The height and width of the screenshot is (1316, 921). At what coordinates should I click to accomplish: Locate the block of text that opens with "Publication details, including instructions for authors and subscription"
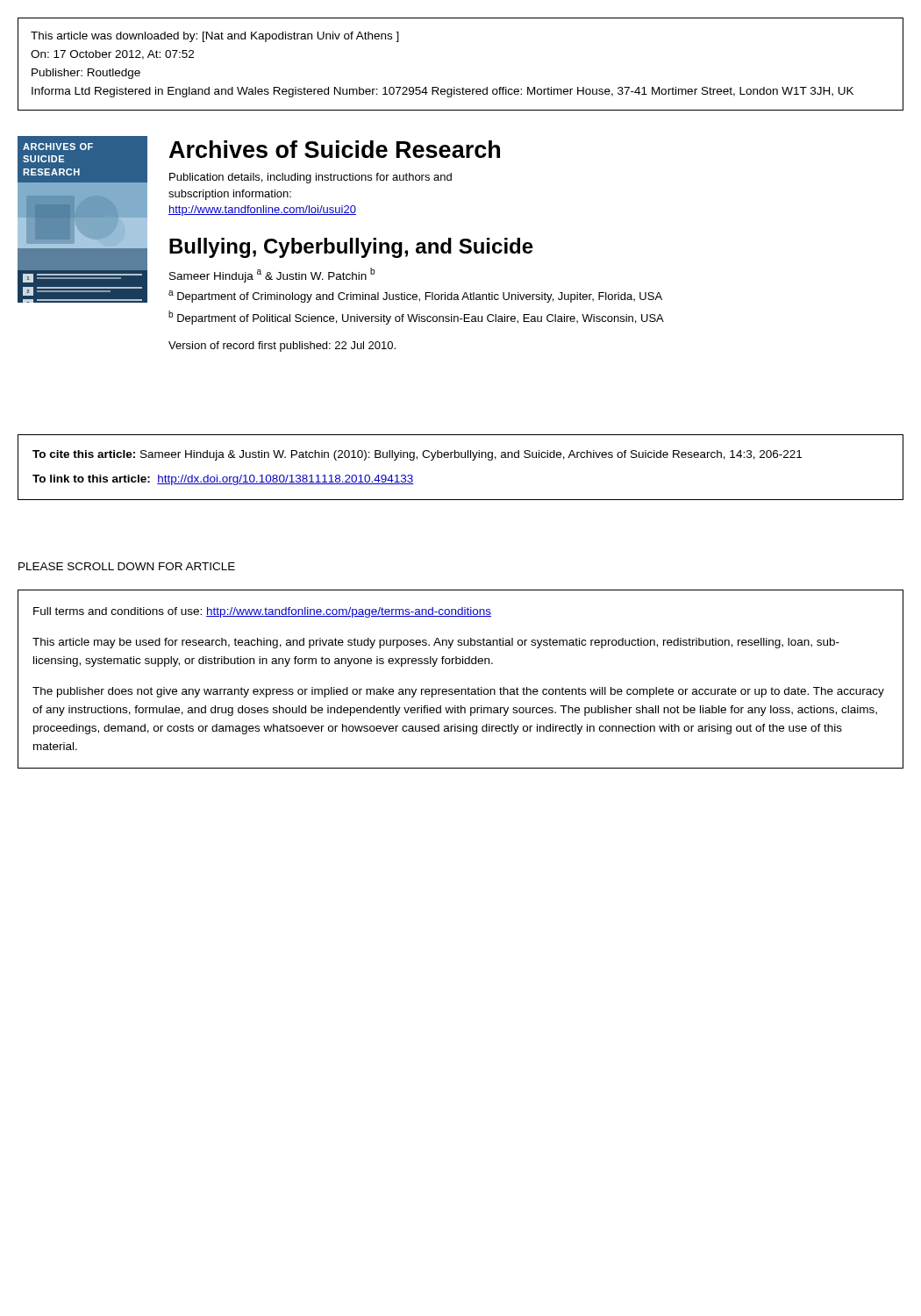click(x=310, y=193)
